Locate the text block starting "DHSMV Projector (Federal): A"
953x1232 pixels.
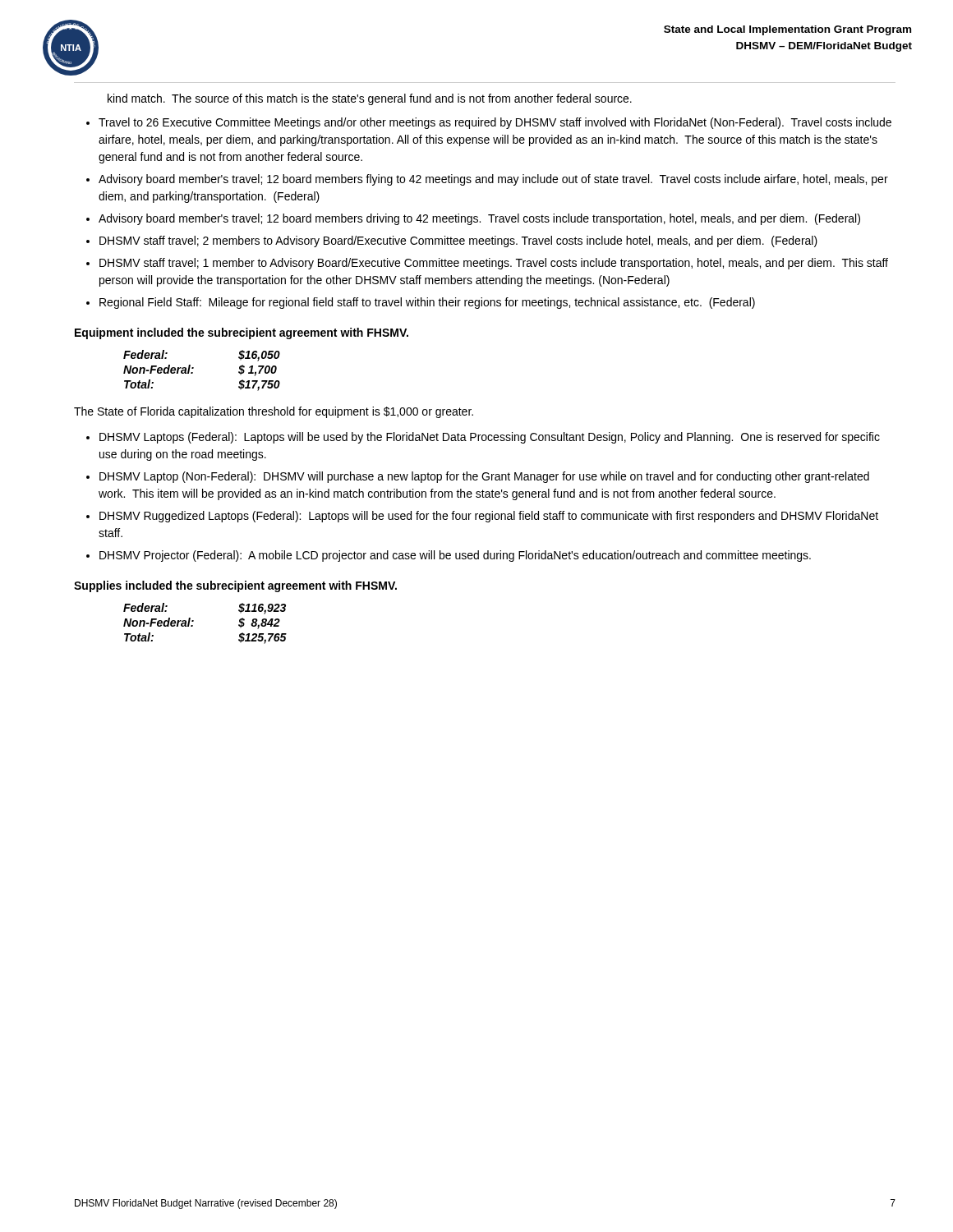455,555
